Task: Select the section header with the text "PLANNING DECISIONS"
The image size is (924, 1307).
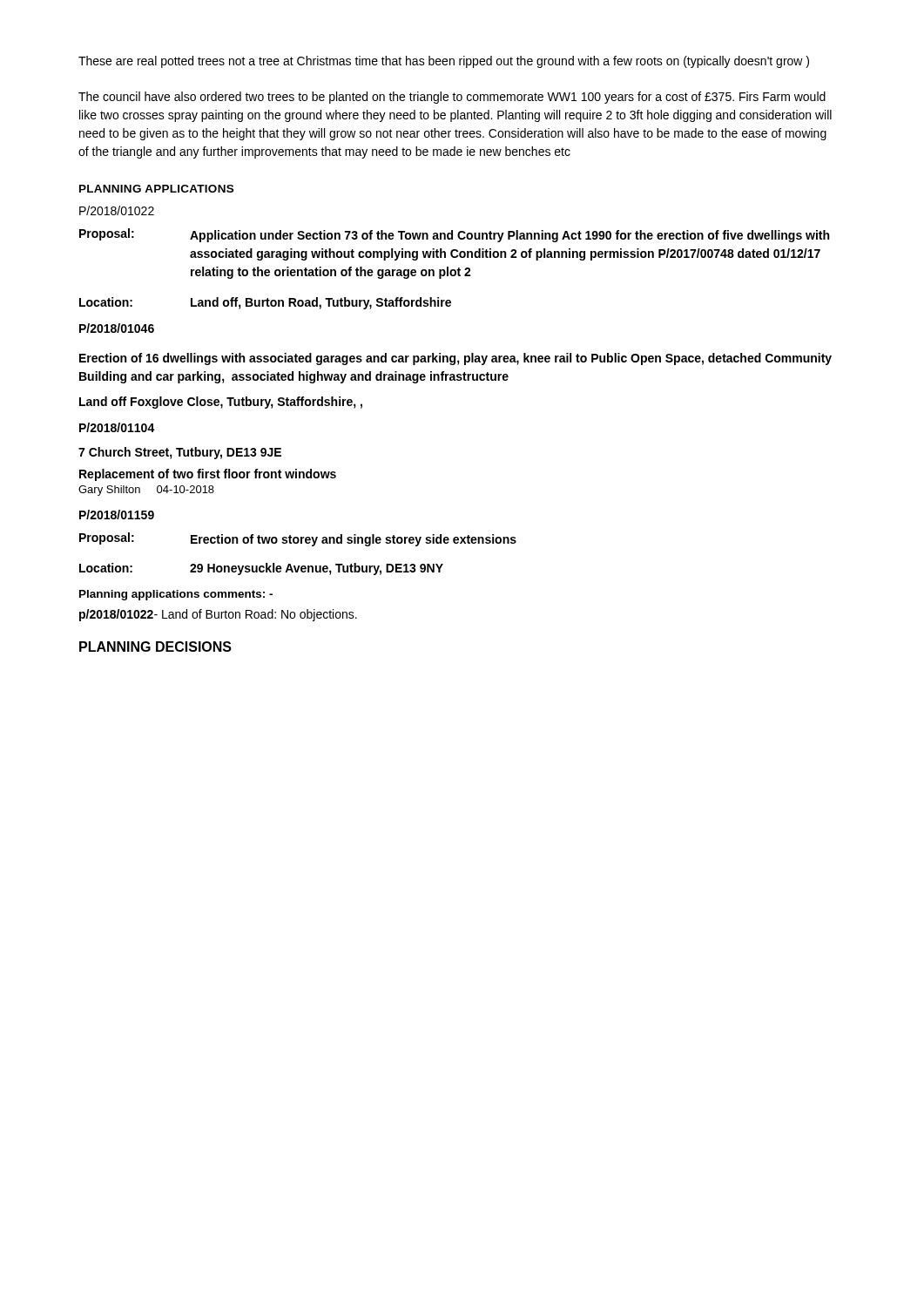Action: click(x=155, y=647)
